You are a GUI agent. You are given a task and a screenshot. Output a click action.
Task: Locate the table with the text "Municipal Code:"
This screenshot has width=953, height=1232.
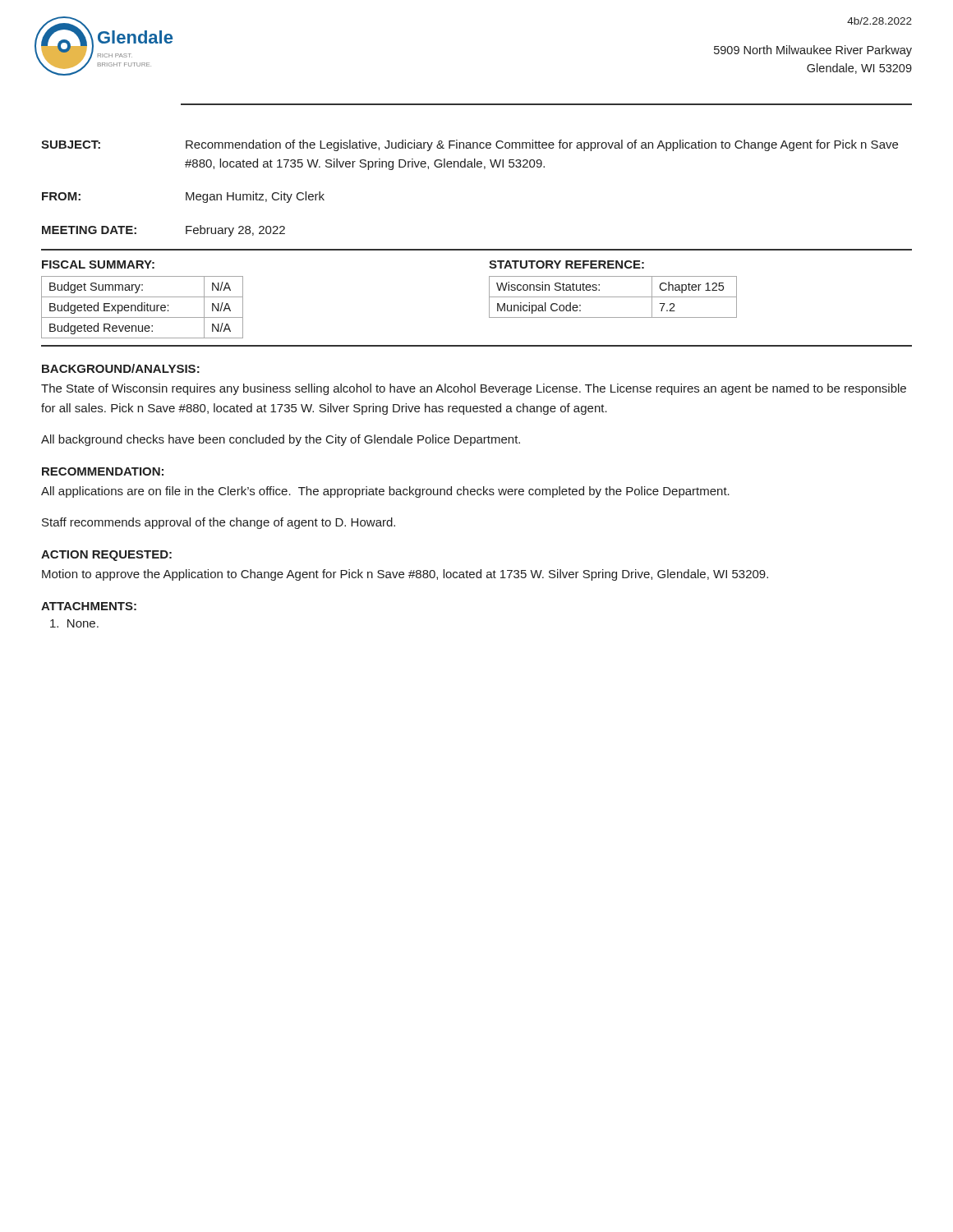[x=700, y=297]
